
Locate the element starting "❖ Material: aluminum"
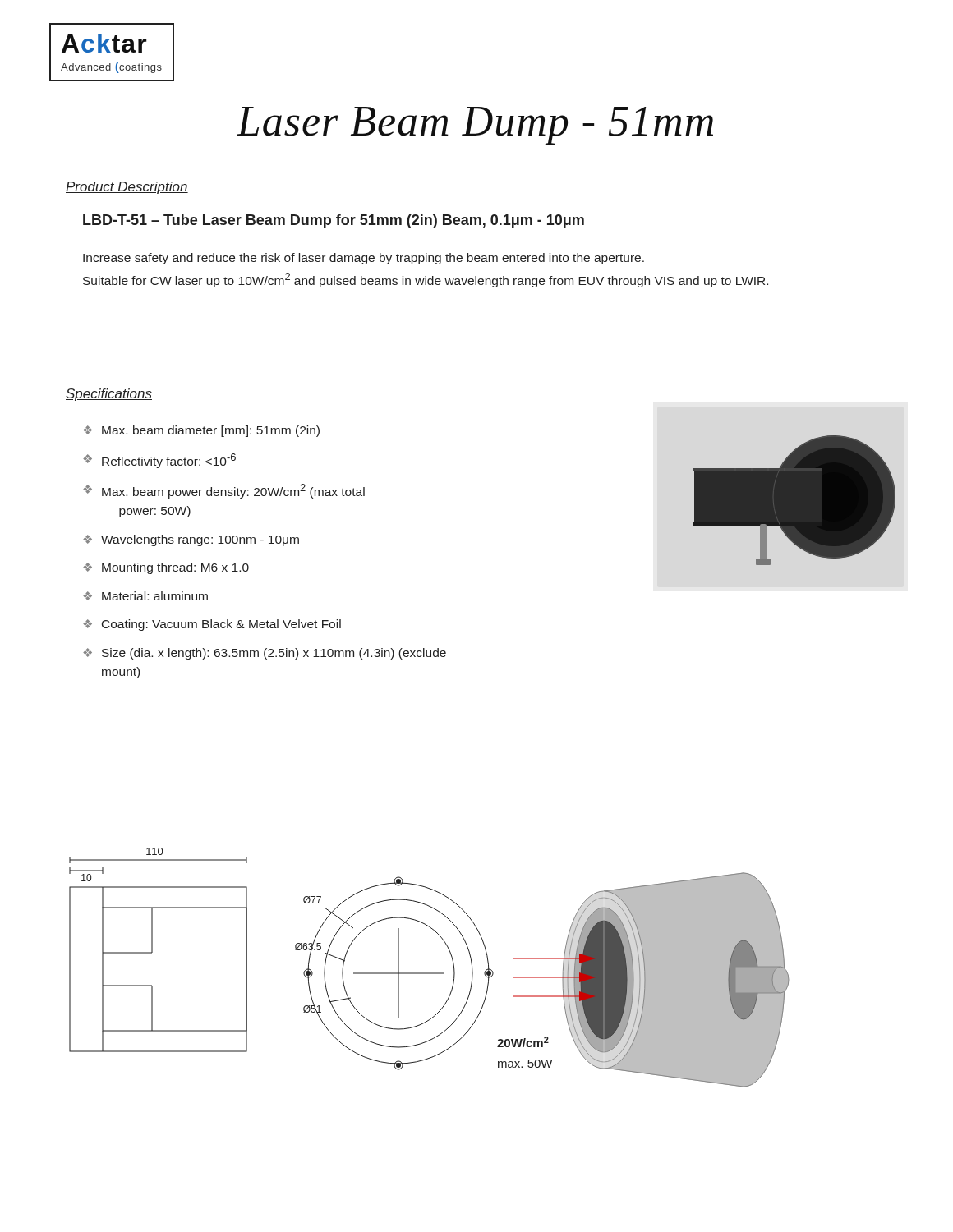145,596
